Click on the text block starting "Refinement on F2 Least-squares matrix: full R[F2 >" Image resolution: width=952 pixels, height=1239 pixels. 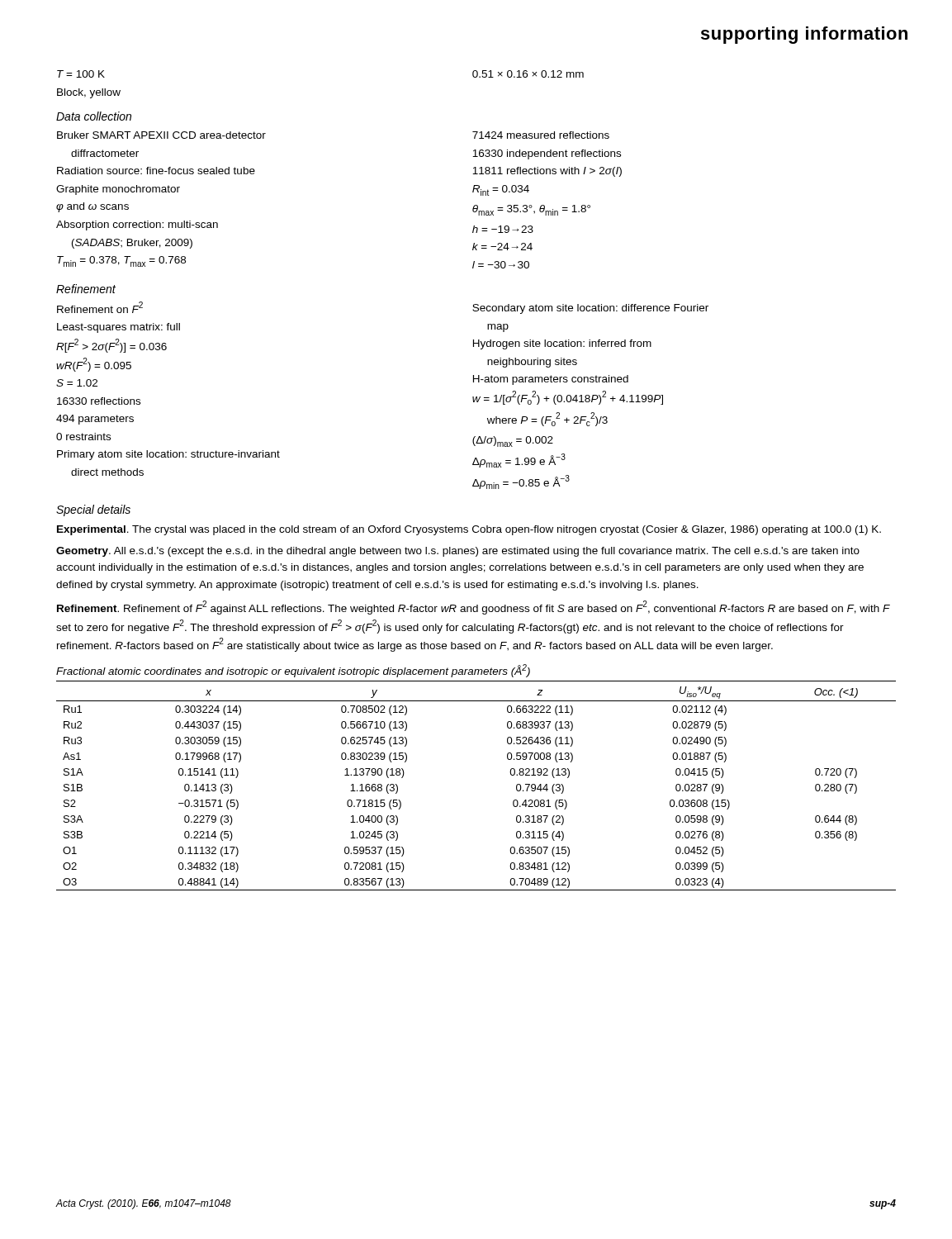tap(100, 307)
